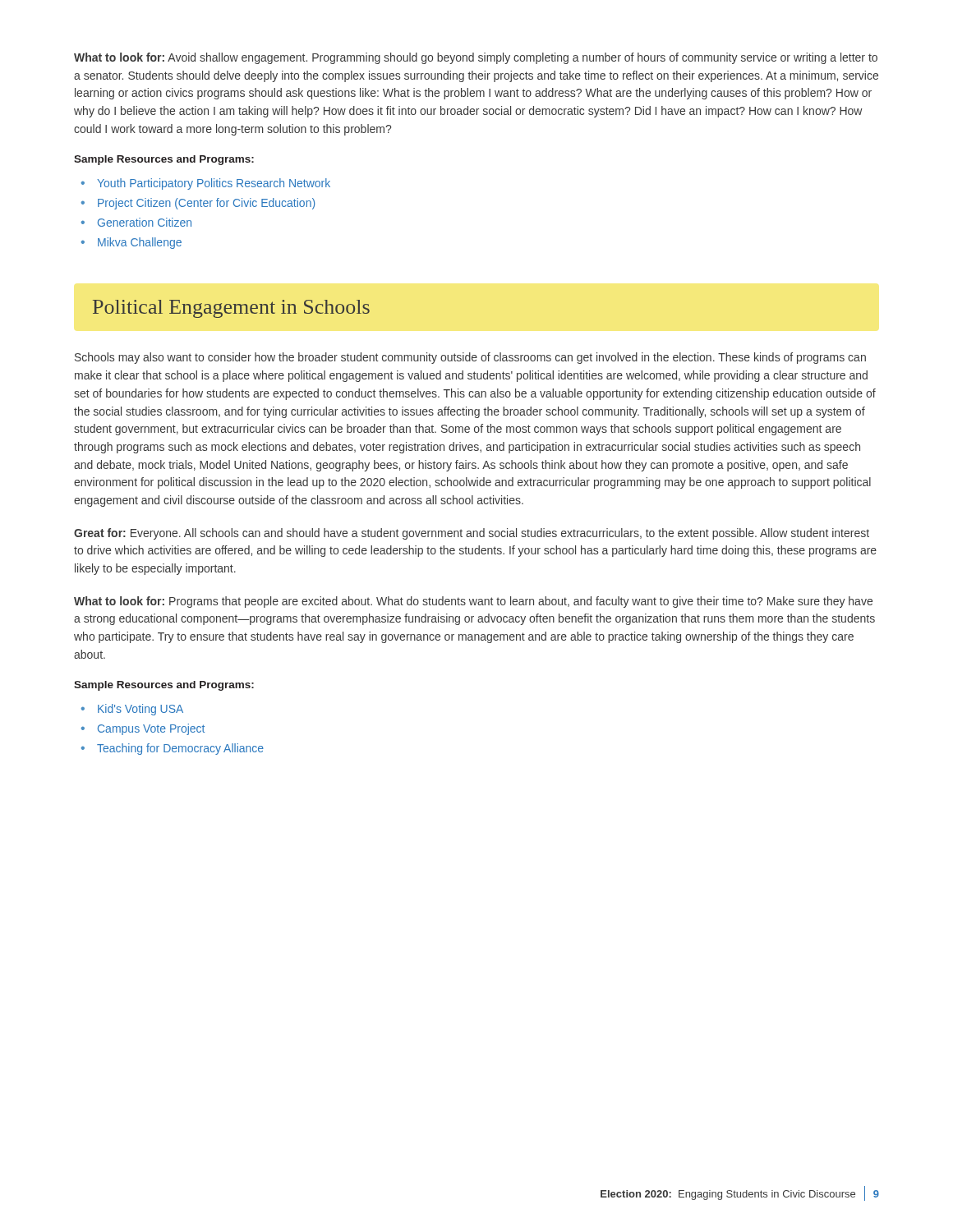Point to the block beginning "What to look for: Avoid shallow engagement."
This screenshot has width=953, height=1232.
[476, 93]
